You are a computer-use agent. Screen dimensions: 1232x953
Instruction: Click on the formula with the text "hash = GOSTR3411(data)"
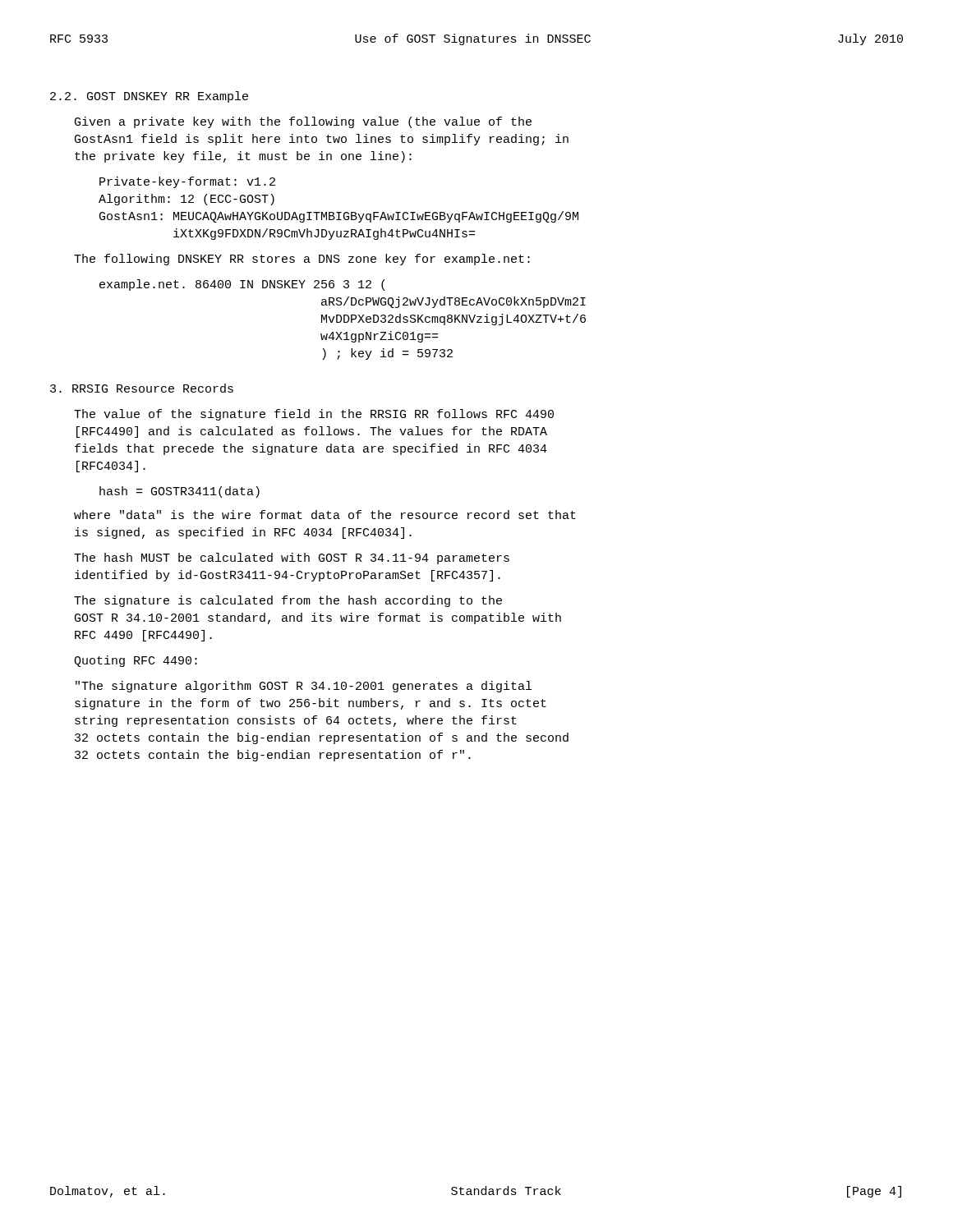coord(180,492)
